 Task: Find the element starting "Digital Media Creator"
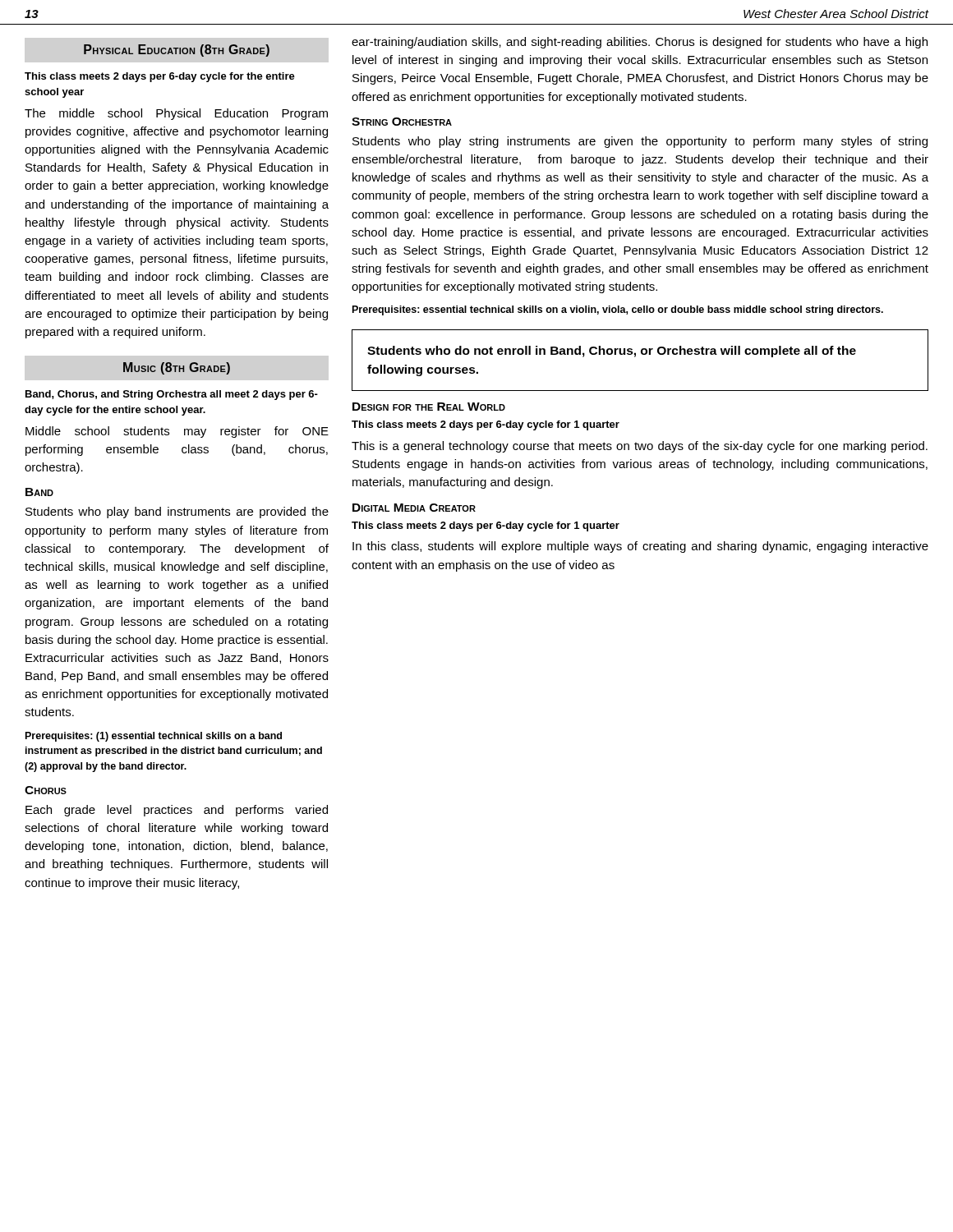click(414, 507)
